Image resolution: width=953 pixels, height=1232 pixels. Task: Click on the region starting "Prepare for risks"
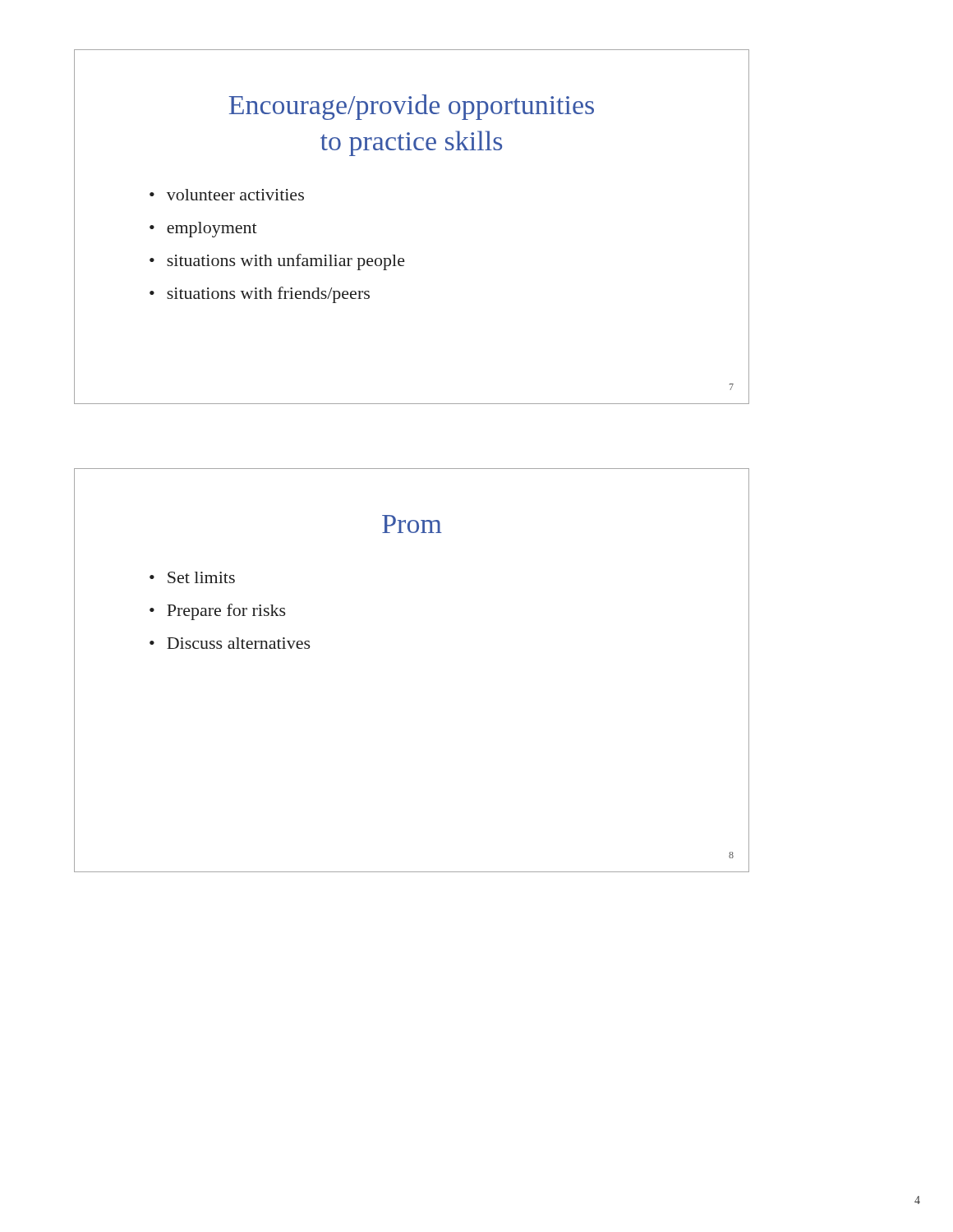pos(226,610)
